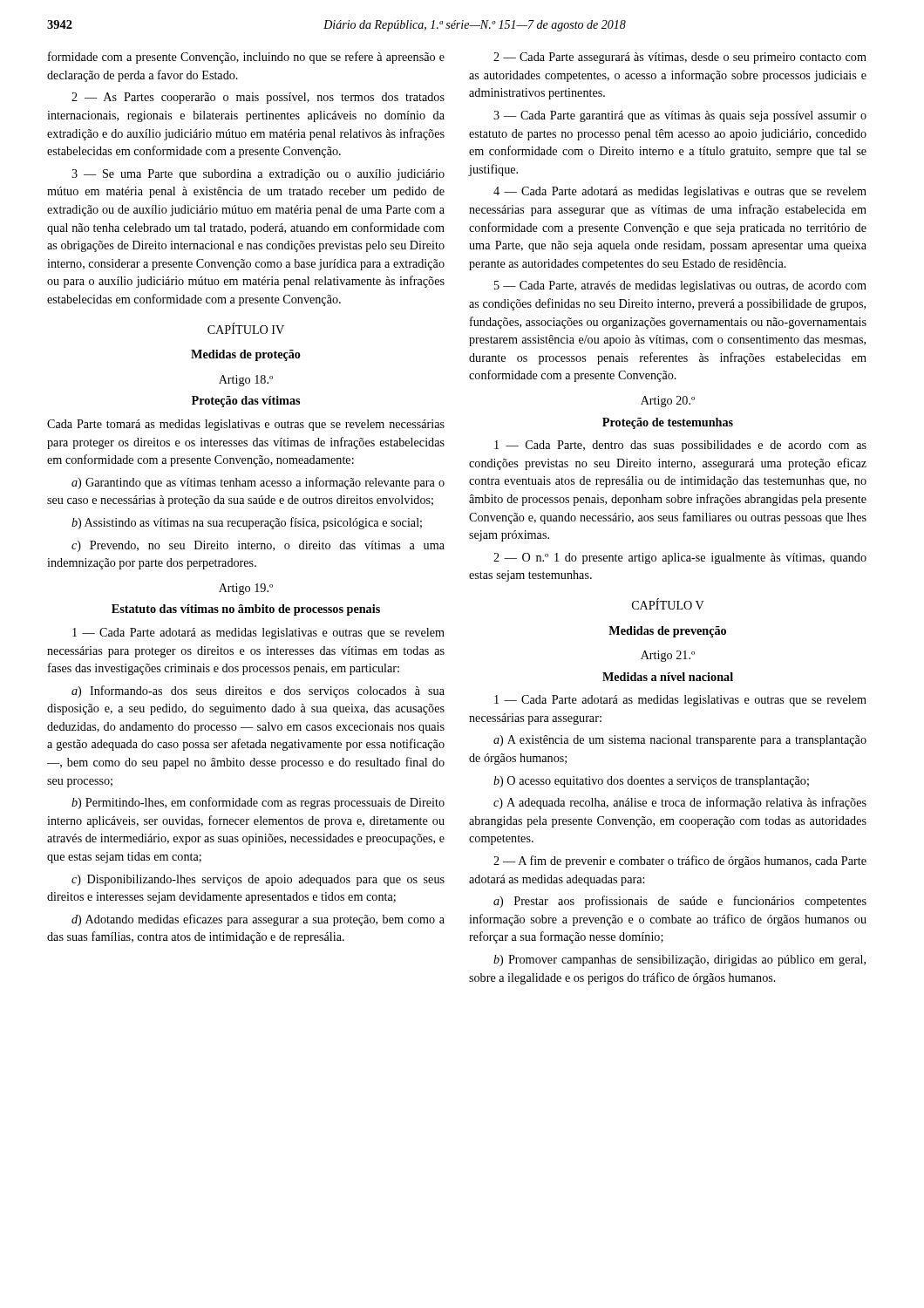The height and width of the screenshot is (1308, 924).
Task: Locate the section header that says "CAPÍTULO IV"
Action: click(246, 330)
